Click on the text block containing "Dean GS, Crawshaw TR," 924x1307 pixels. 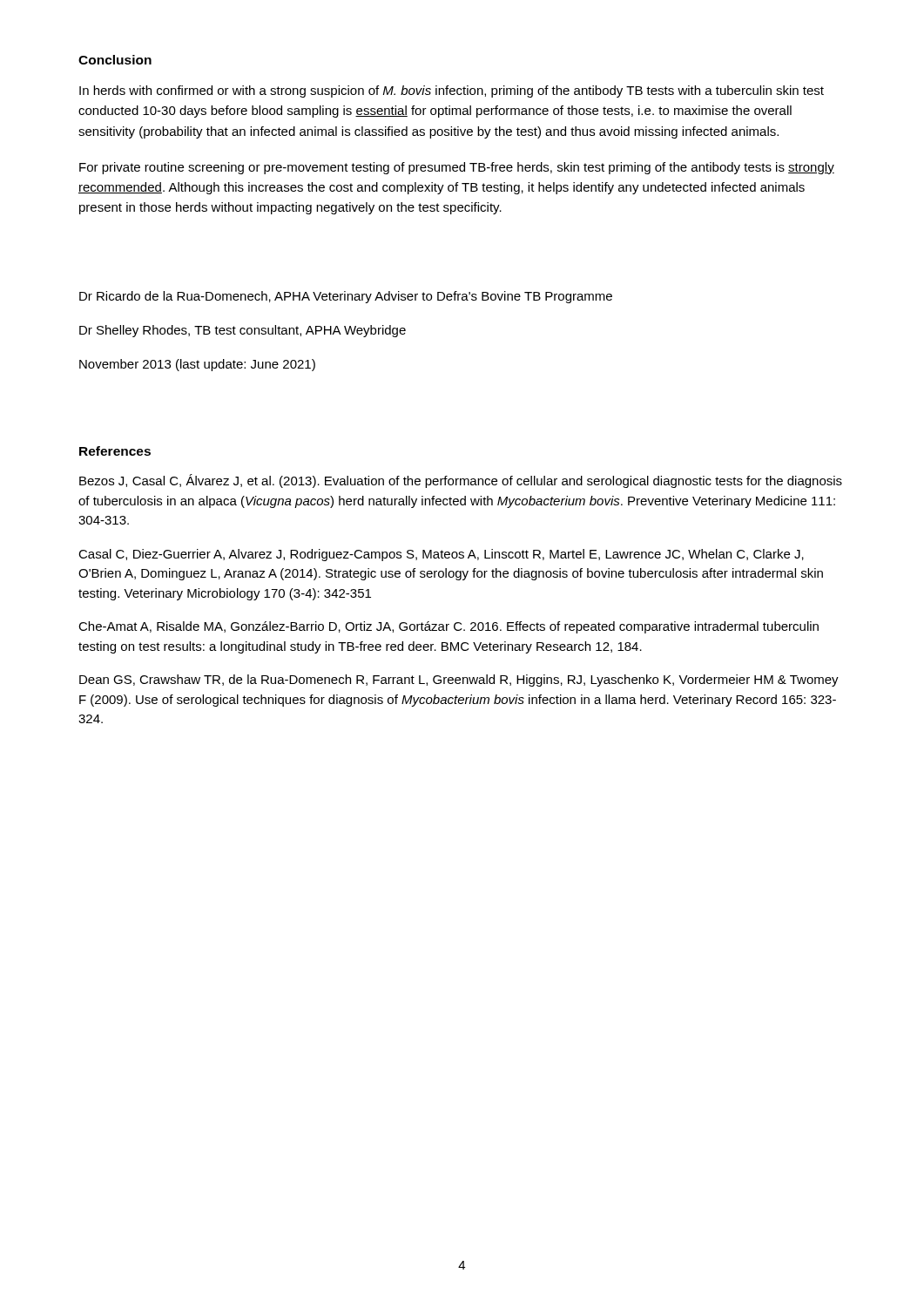[x=458, y=699]
